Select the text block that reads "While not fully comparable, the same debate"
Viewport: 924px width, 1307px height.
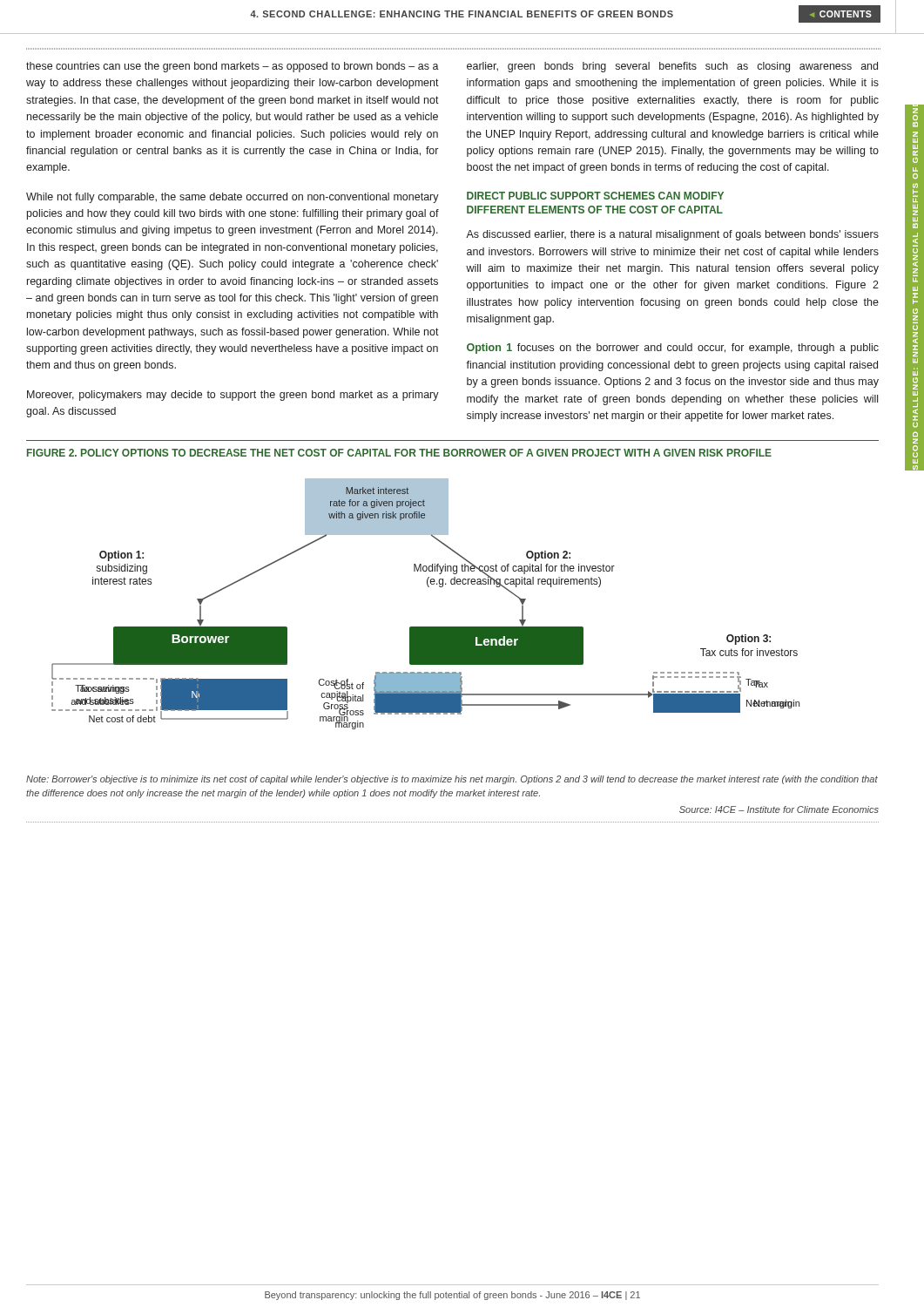tap(232, 281)
